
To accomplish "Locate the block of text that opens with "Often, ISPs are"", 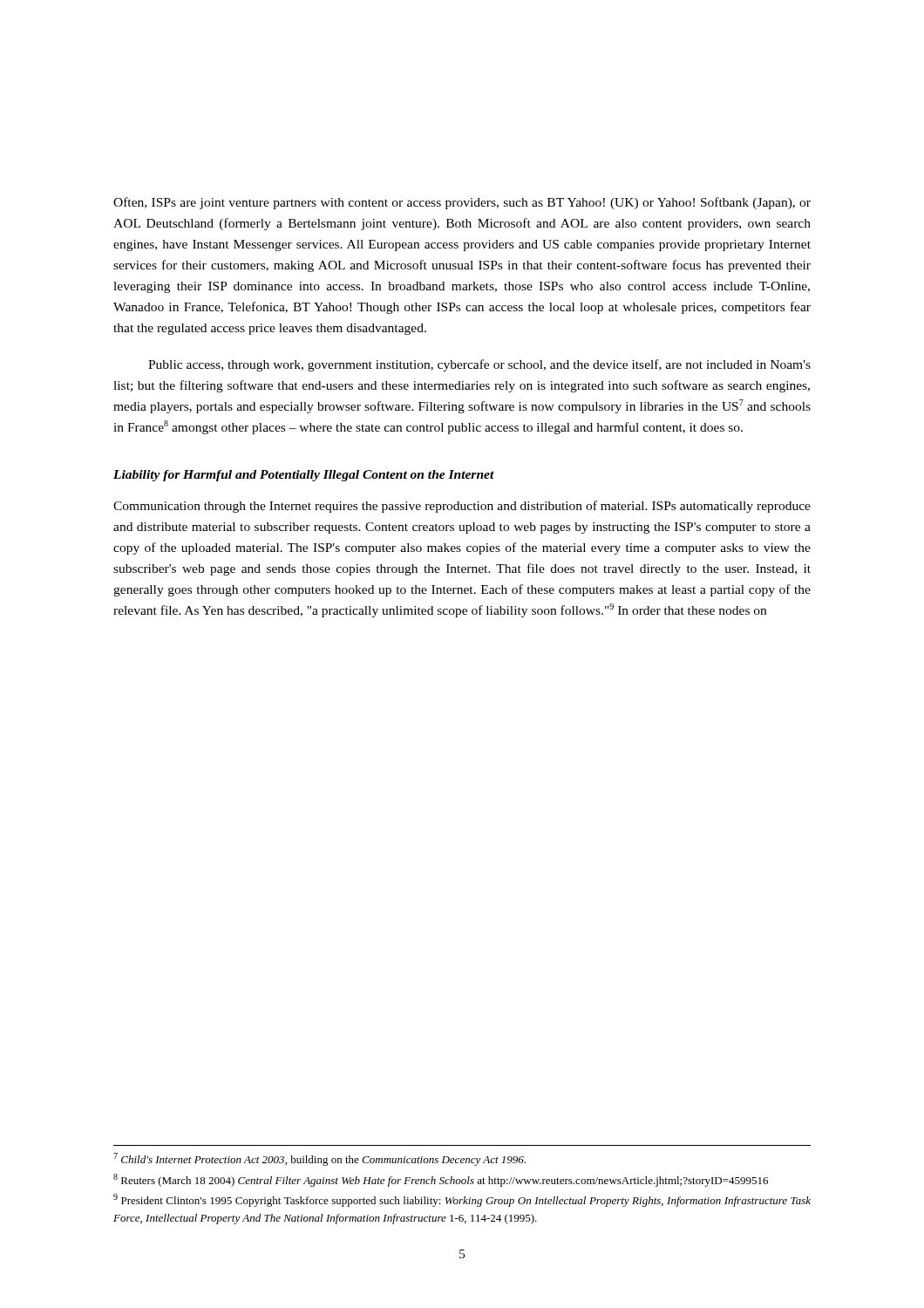I will tap(462, 265).
